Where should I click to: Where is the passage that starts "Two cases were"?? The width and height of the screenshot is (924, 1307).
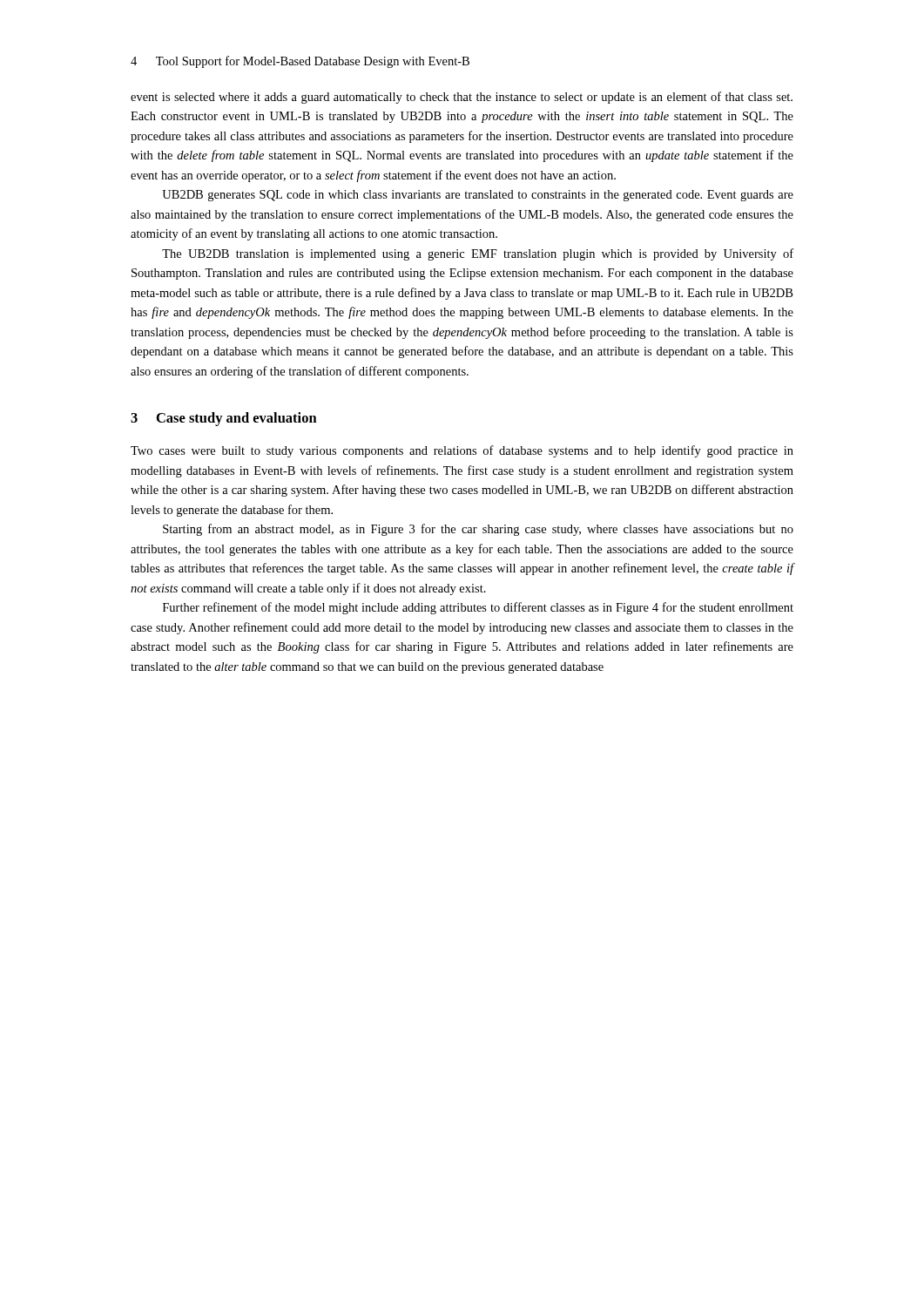[462, 480]
